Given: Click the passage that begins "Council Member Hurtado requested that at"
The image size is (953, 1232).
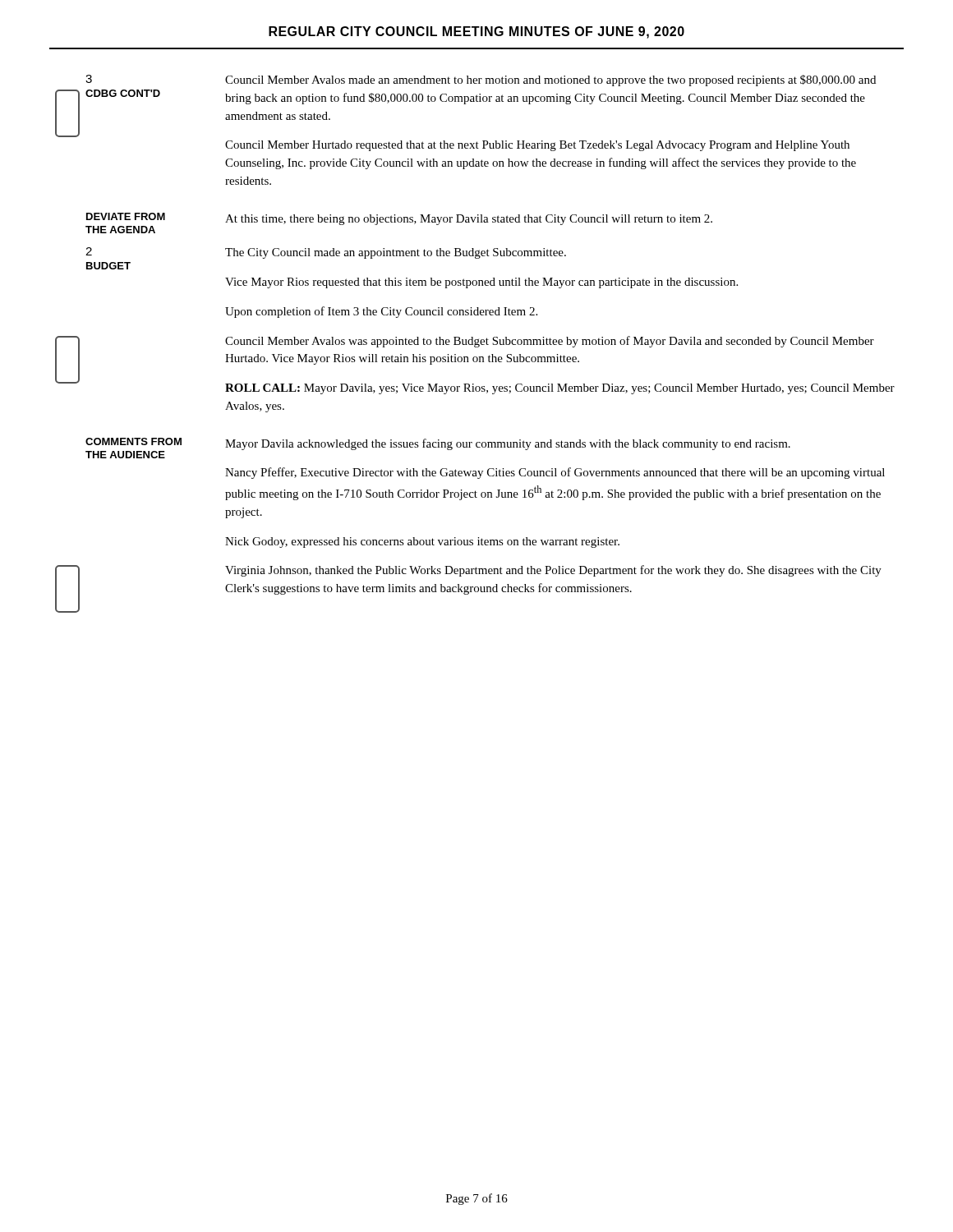Looking at the screenshot, I should pyautogui.click(x=541, y=163).
